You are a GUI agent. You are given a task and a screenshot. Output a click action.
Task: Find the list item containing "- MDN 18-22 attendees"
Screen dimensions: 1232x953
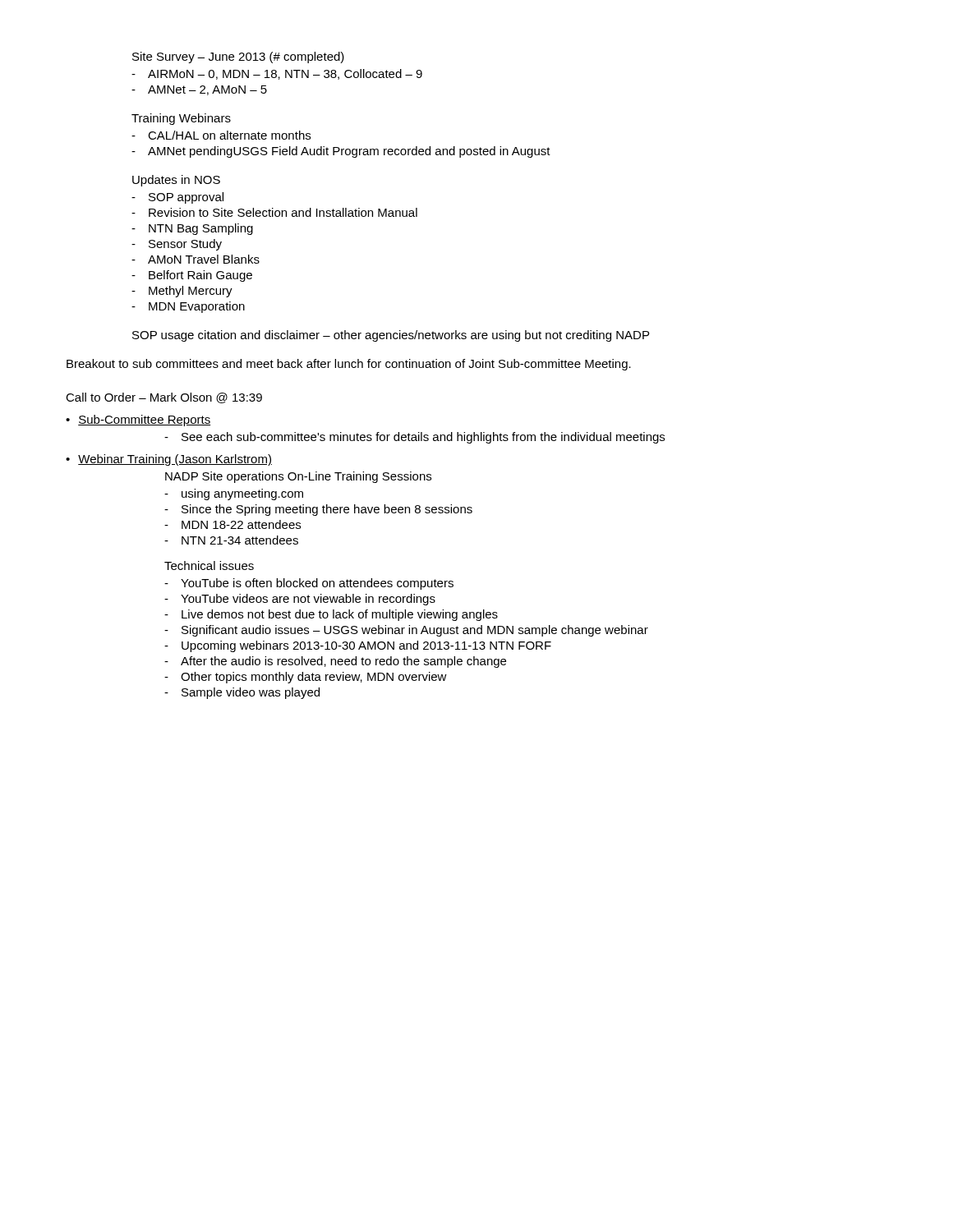pyautogui.click(x=232, y=524)
